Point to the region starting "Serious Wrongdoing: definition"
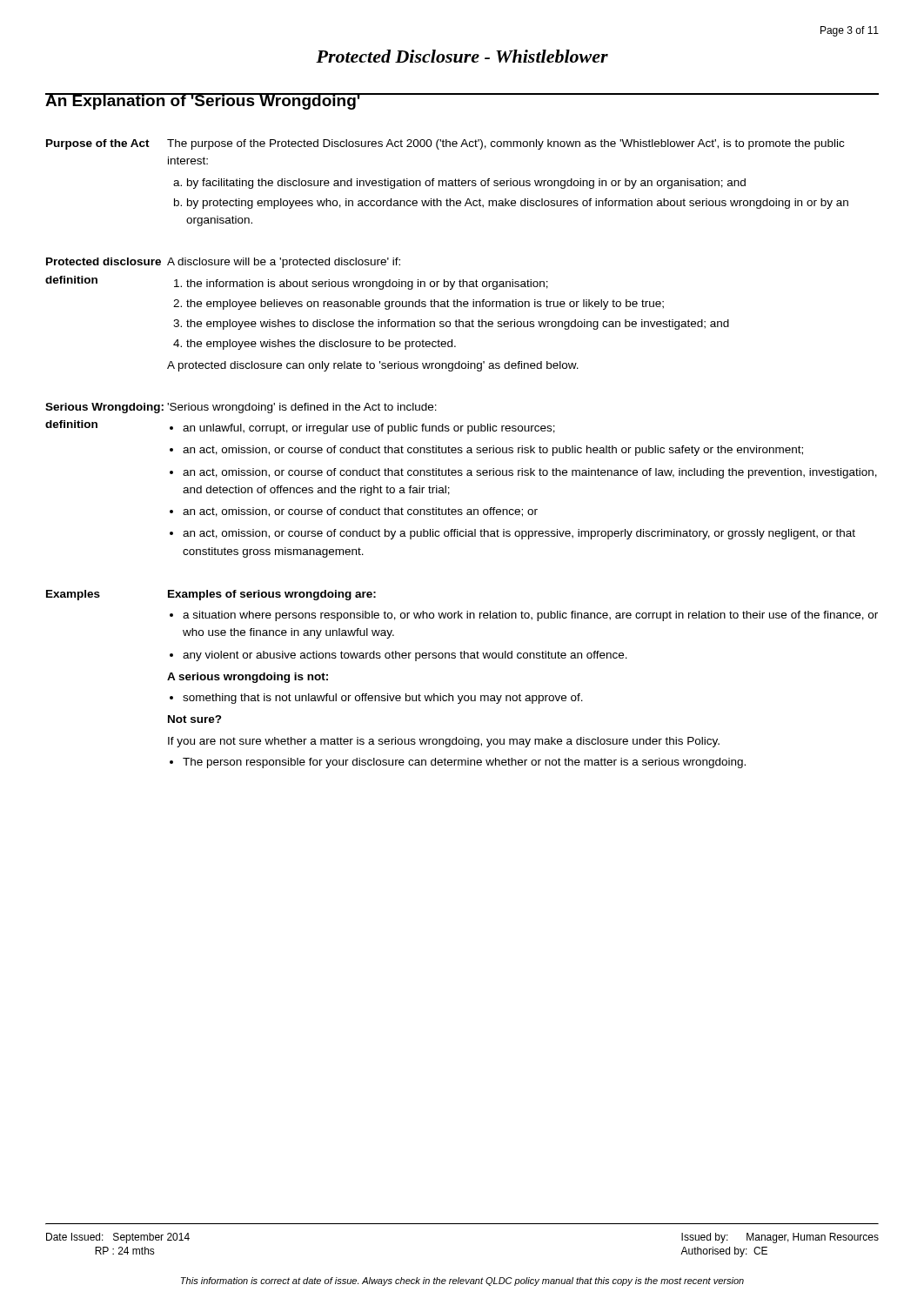Viewport: 924px width, 1305px height. click(462, 481)
